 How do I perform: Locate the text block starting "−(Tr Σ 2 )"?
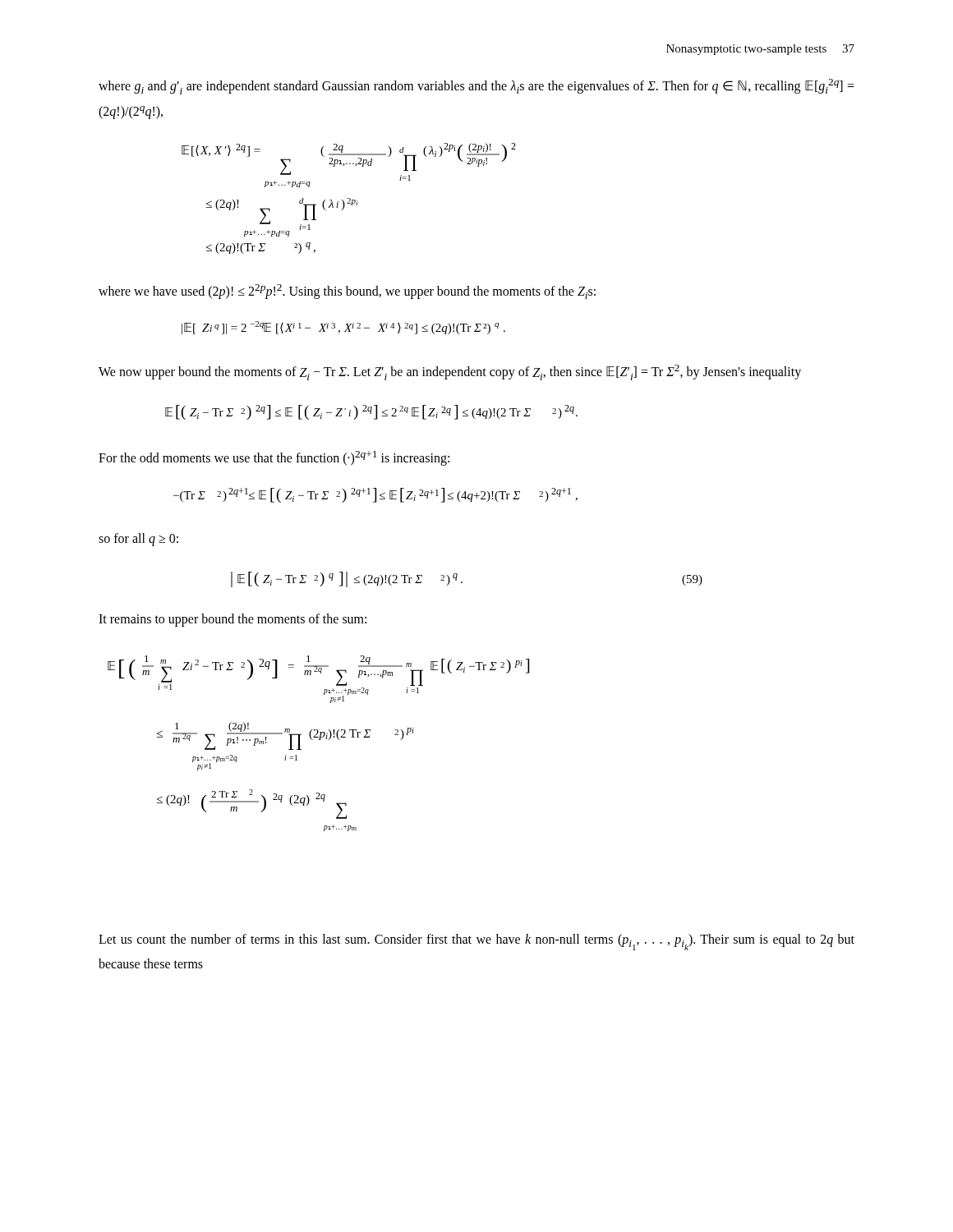click(x=476, y=497)
